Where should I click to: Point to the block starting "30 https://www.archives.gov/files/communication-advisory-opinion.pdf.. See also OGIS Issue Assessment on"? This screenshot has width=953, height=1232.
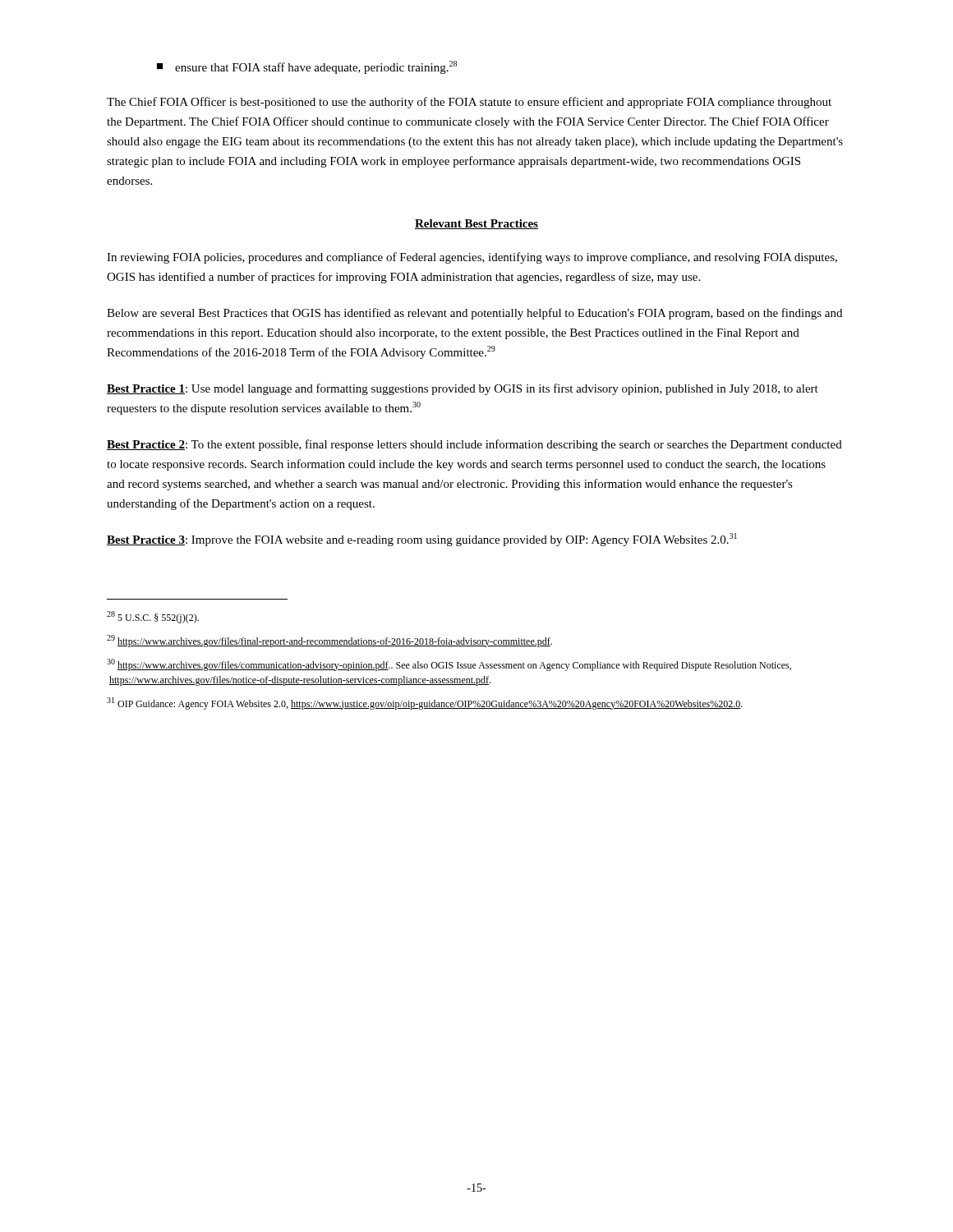449,671
